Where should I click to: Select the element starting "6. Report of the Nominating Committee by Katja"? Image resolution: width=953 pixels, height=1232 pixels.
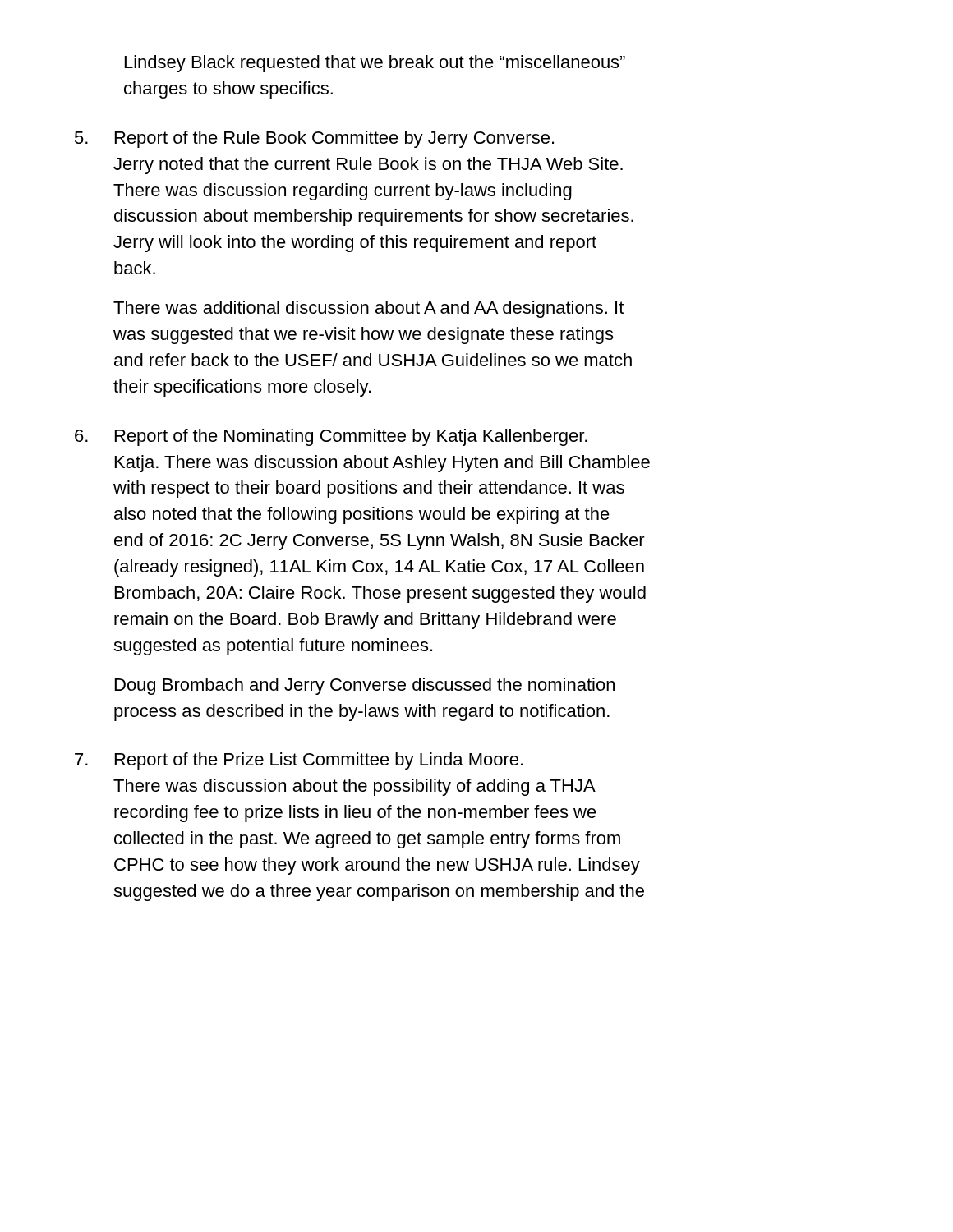coord(476,573)
